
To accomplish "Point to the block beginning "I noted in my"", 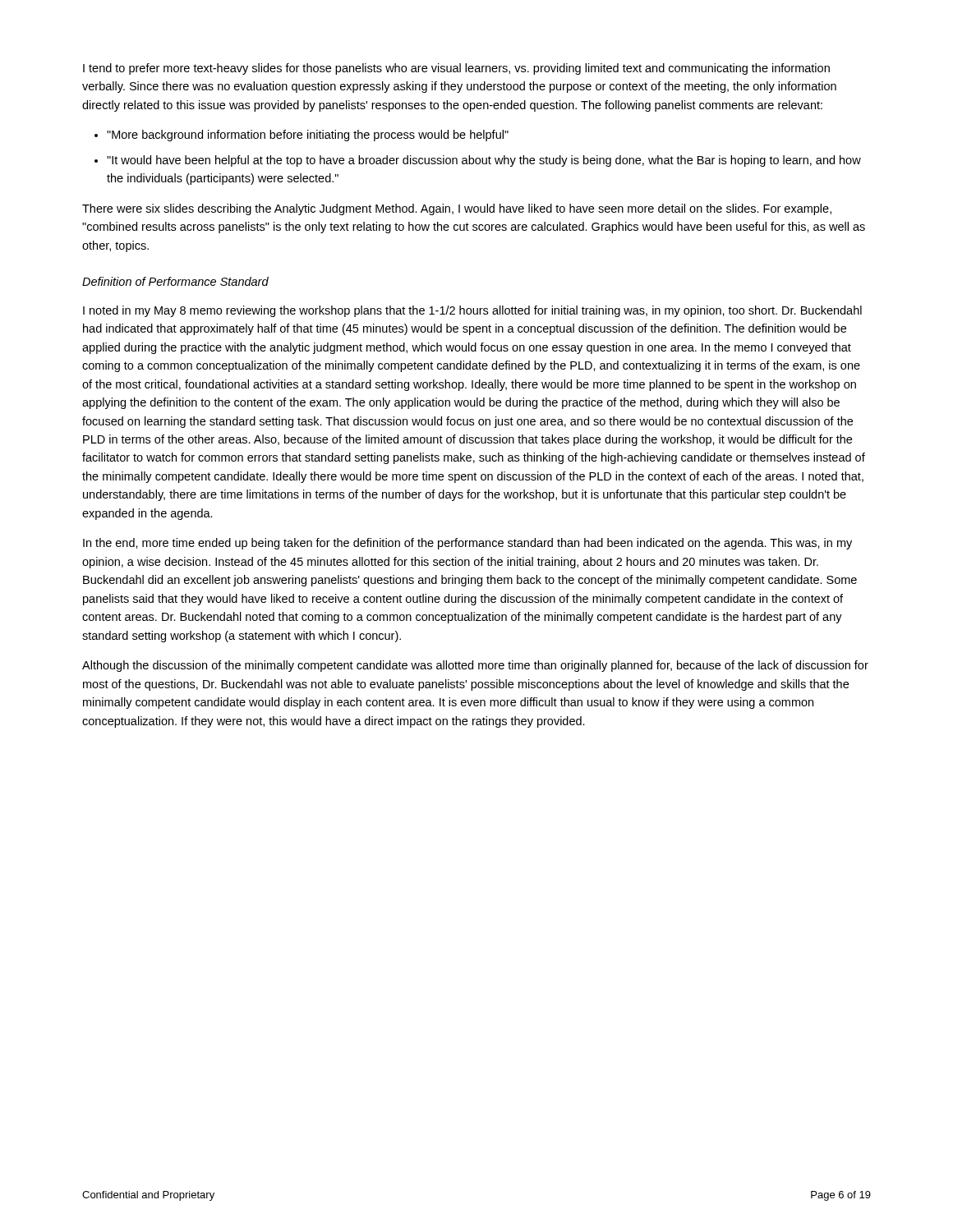I will click(x=473, y=412).
